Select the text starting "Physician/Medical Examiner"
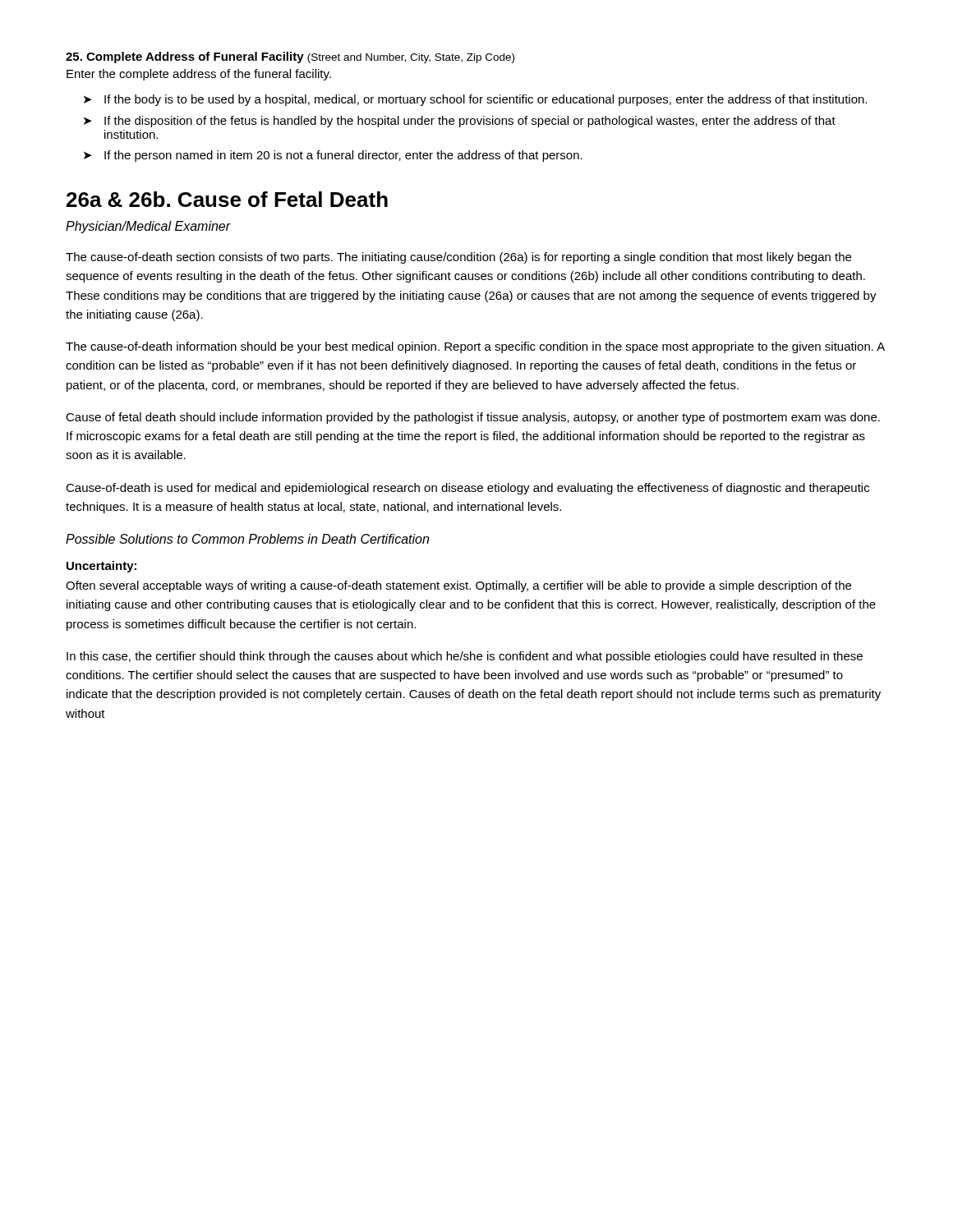Viewport: 953px width, 1232px height. [x=148, y=226]
